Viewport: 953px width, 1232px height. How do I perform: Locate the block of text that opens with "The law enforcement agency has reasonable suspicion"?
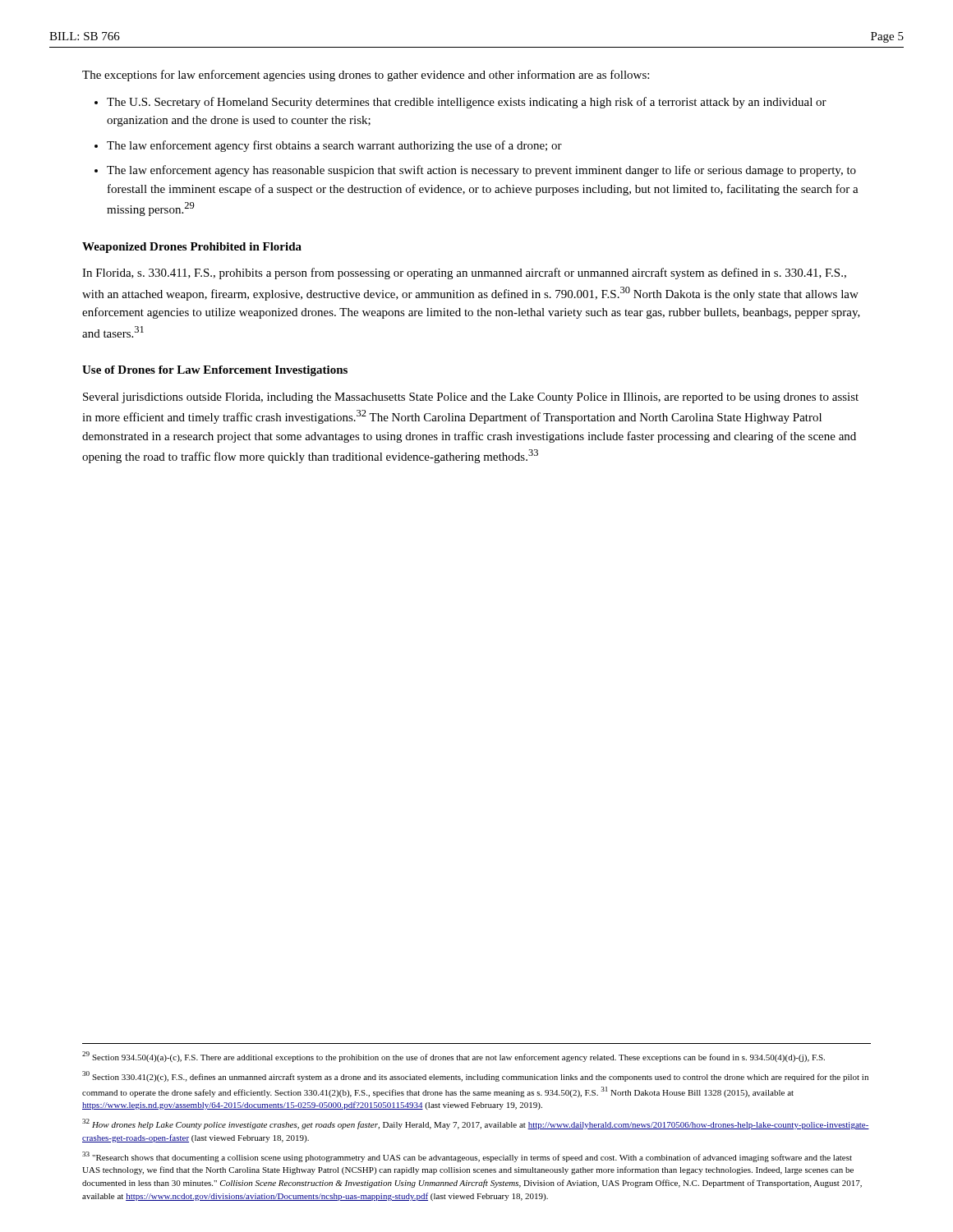[x=483, y=190]
